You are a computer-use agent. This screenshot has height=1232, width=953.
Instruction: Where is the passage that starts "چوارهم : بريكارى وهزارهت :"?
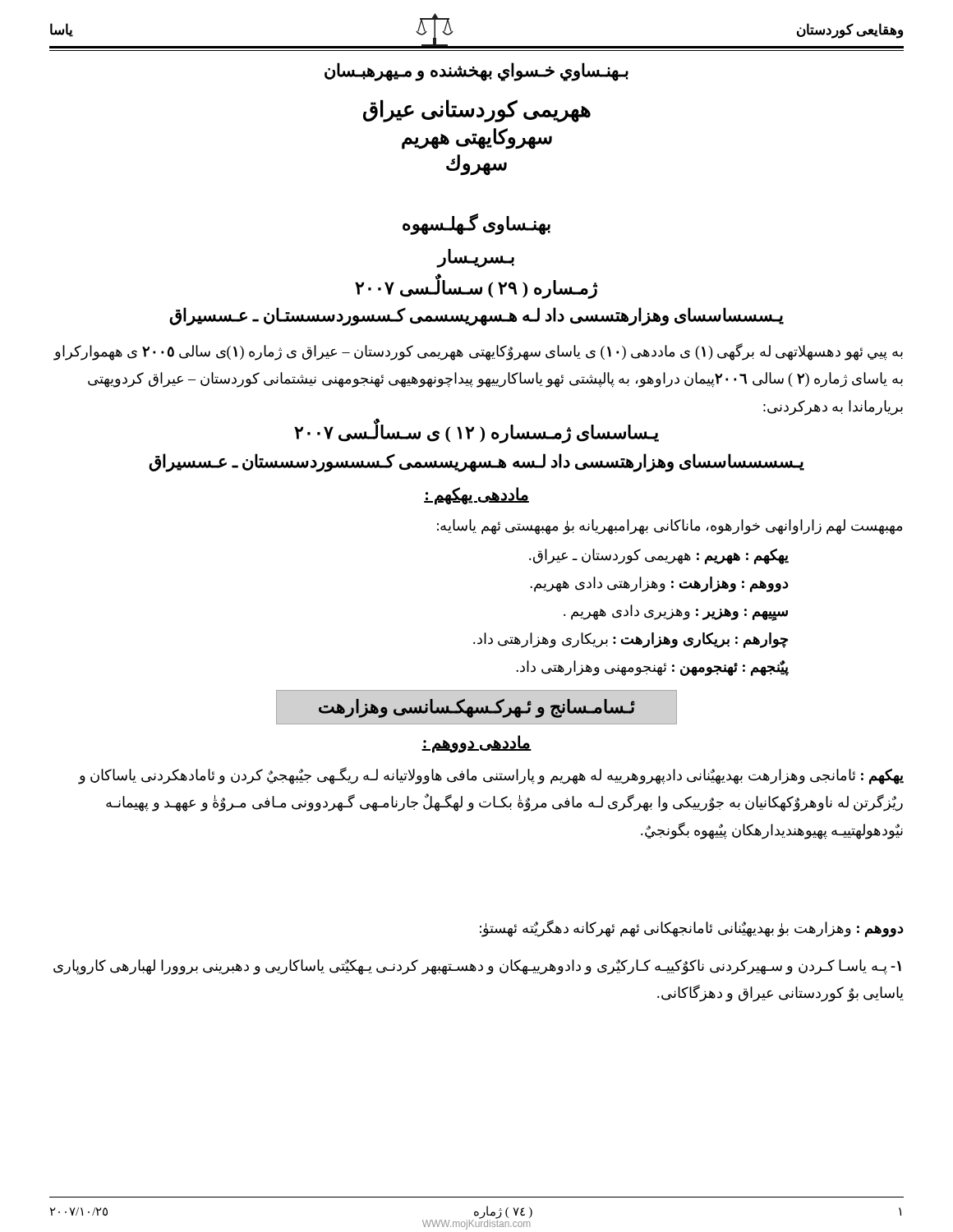coord(631,640)
